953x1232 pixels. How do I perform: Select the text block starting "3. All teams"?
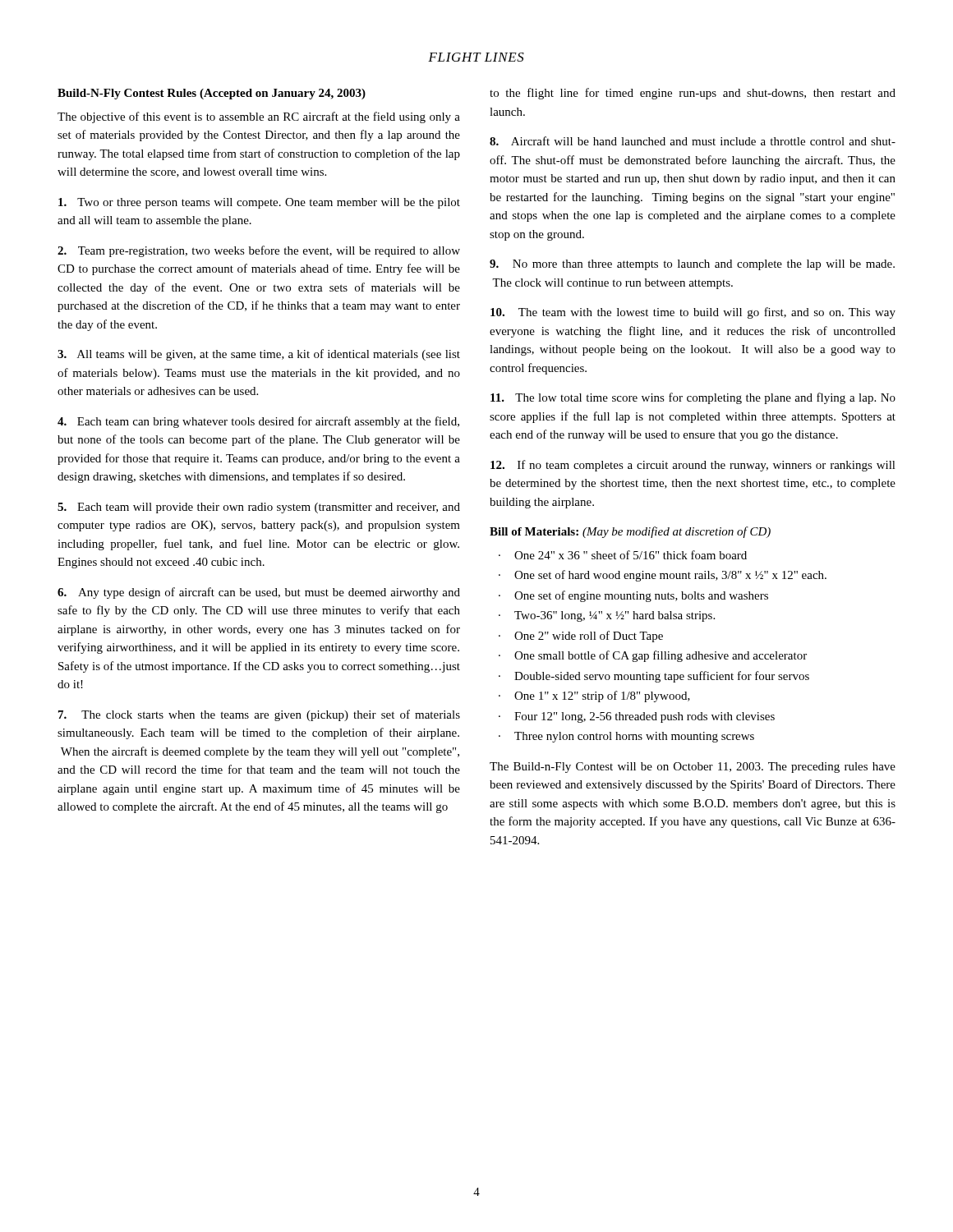(x=259, y=372)
